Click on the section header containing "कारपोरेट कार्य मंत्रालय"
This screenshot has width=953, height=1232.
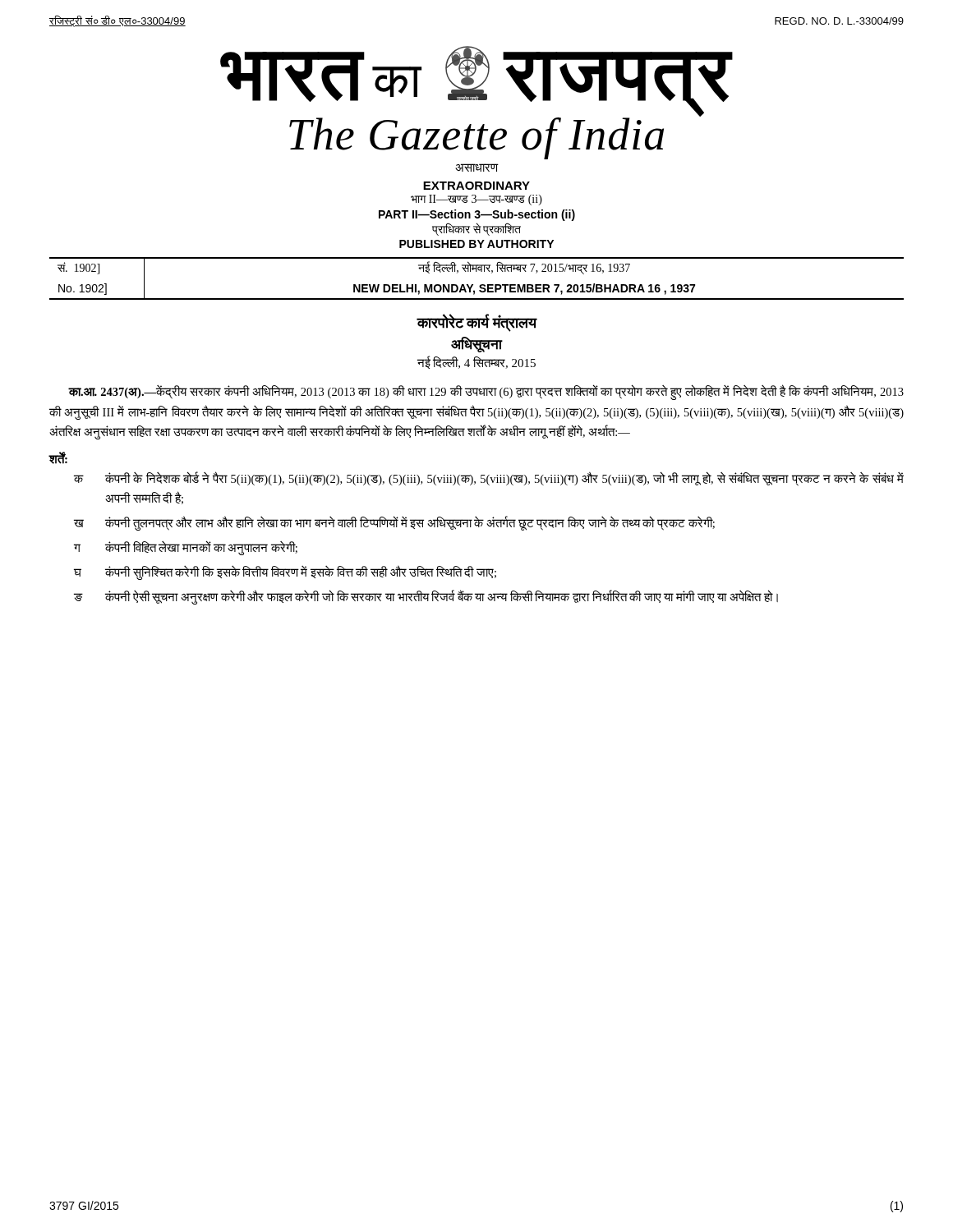tap(476, 323)
